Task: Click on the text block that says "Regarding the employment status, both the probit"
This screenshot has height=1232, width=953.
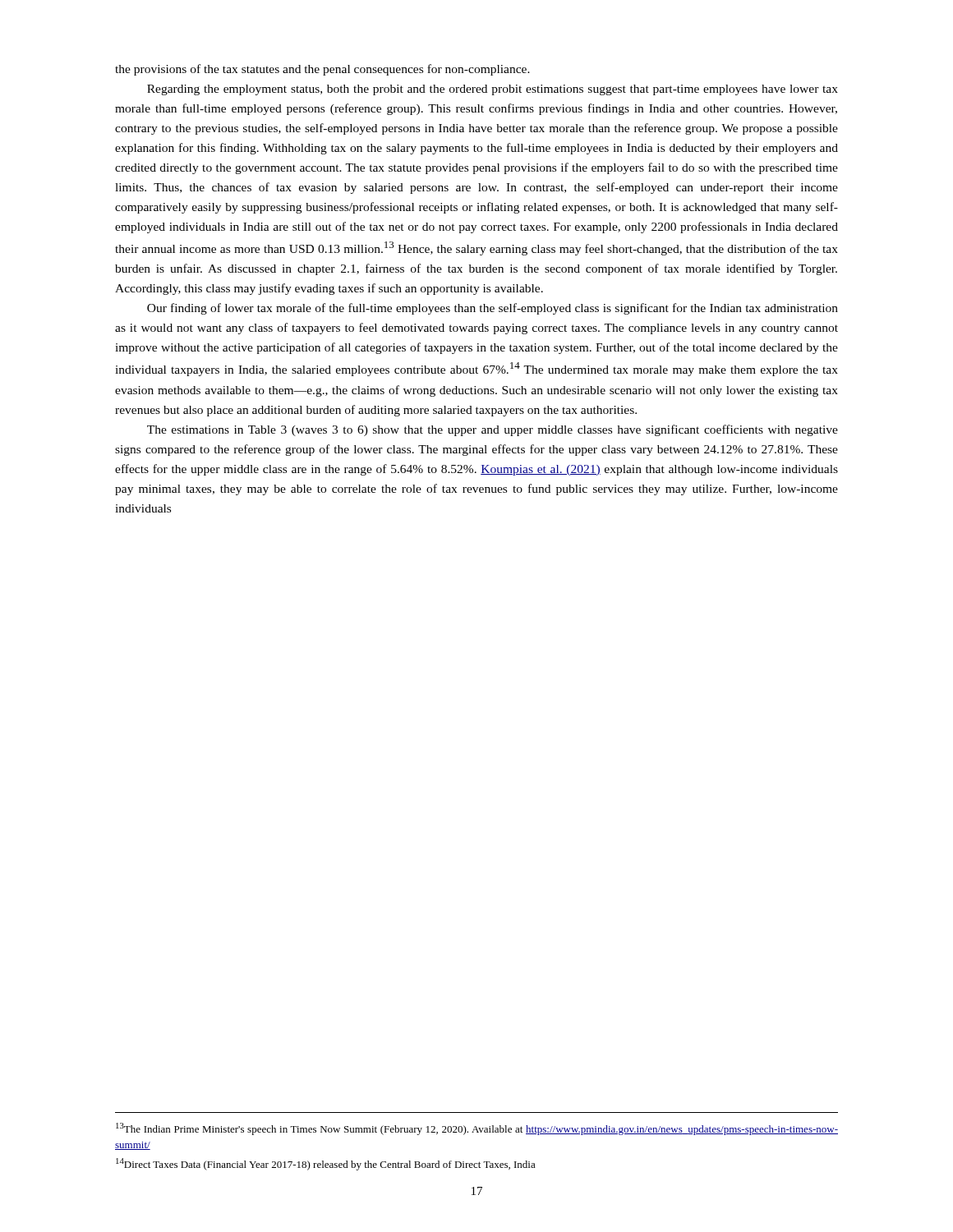Action: click(x=476, y=189)
